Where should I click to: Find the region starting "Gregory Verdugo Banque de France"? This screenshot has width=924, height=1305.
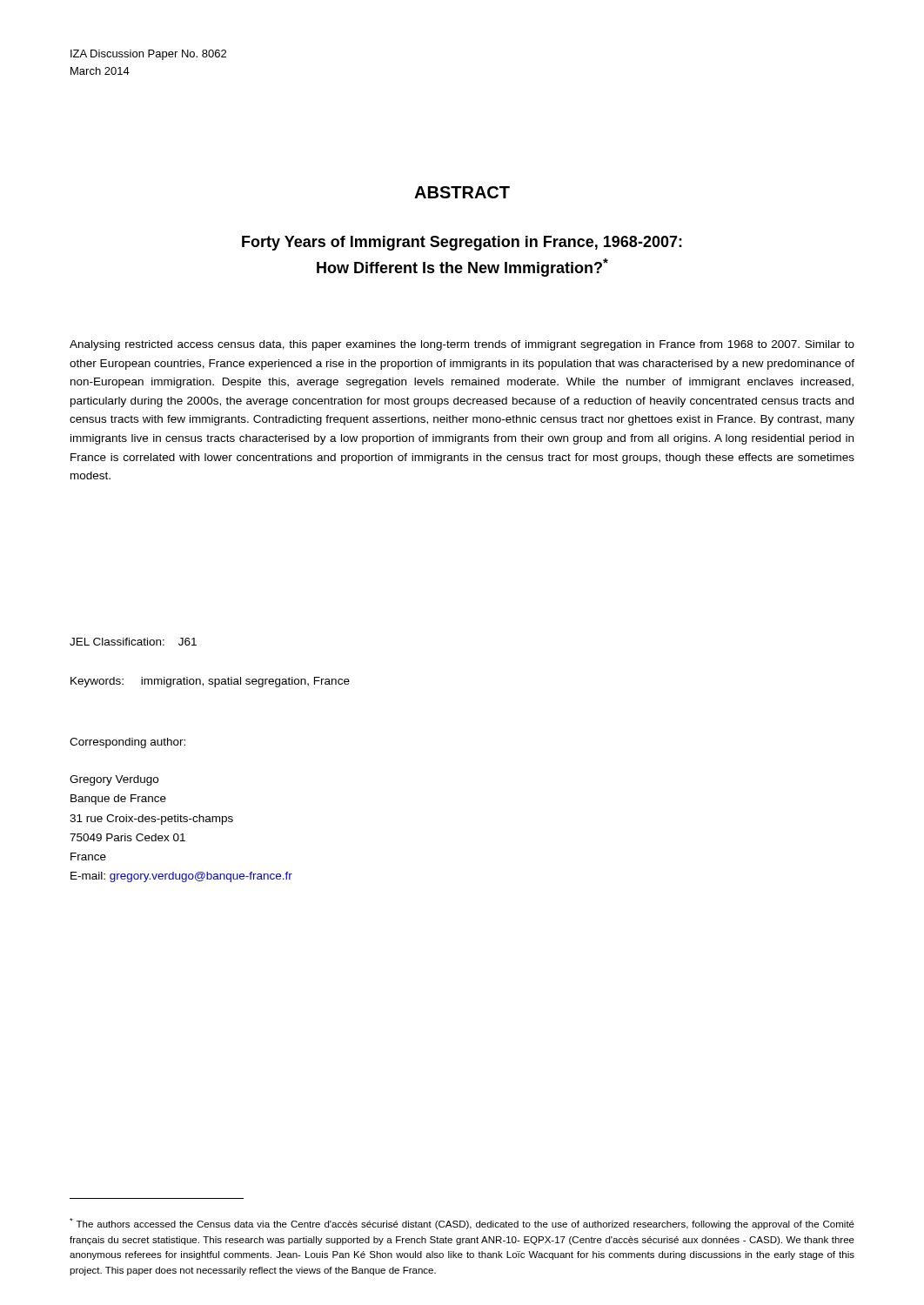[x=181, y=828]
